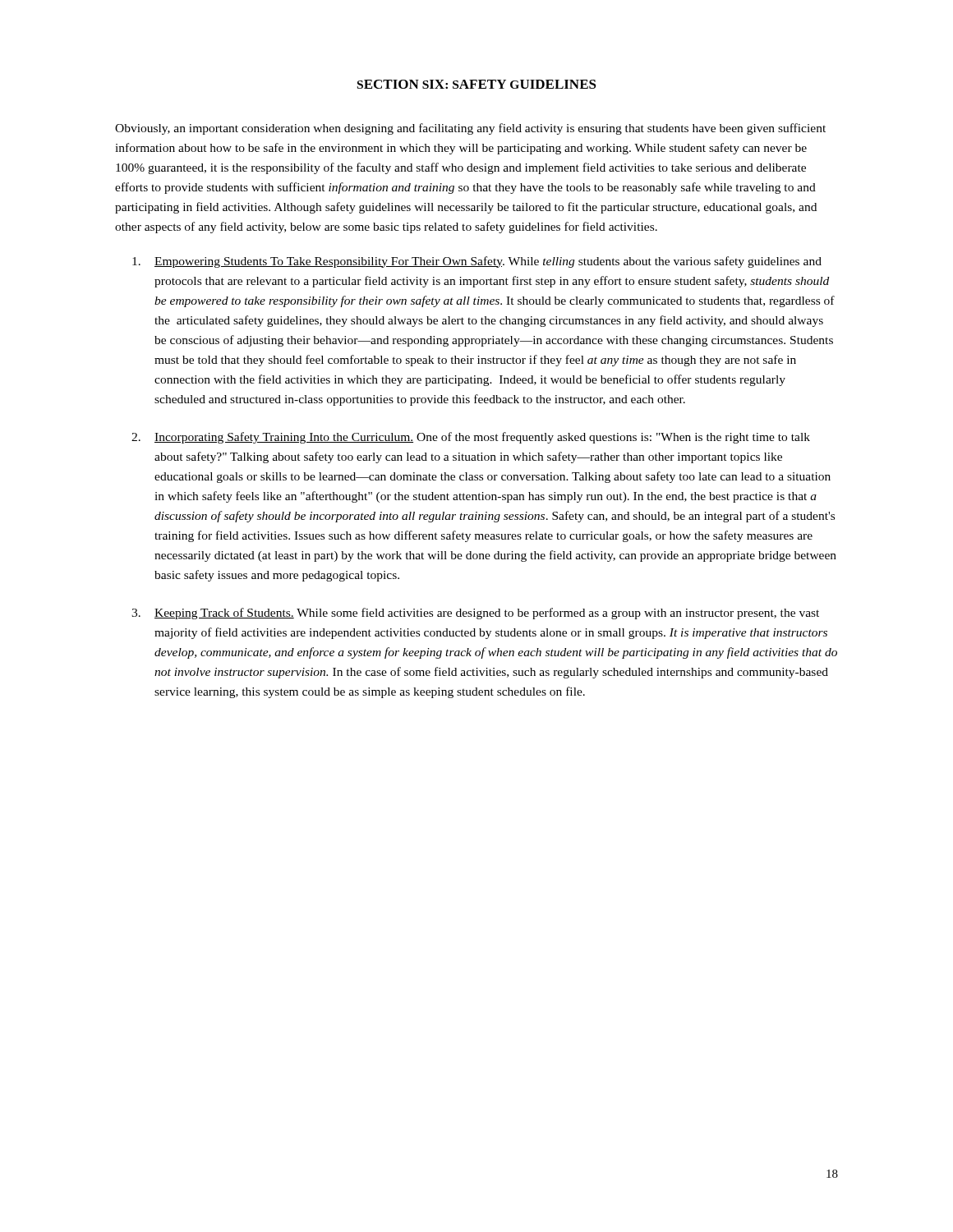The height and width of the screenshot is (1232, 953).
Task: Where is the passage that starts "Empowering Students To Take Responsibility For Their Own"?
Action: [485, 330]
